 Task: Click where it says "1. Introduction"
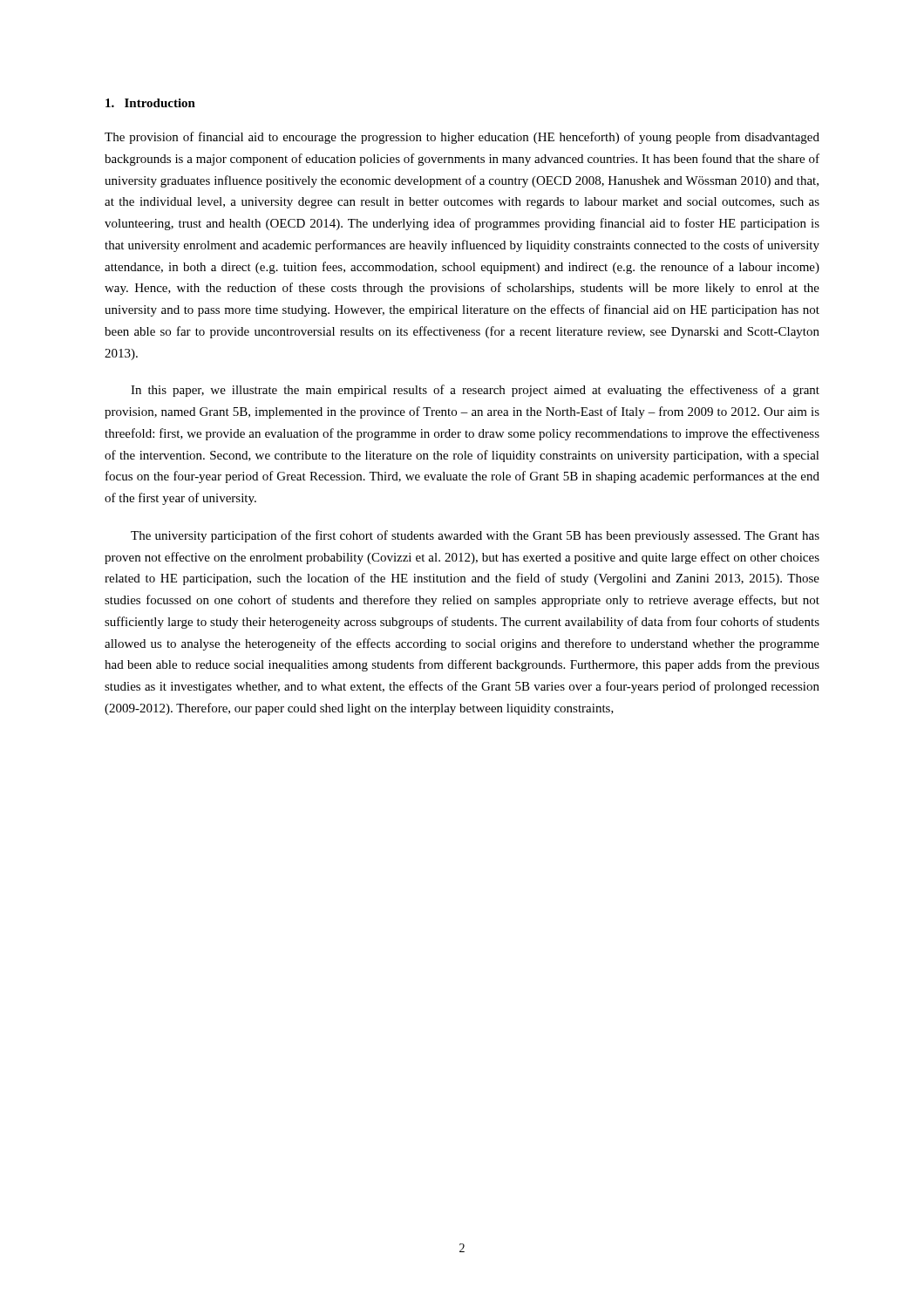pos(150,103)
